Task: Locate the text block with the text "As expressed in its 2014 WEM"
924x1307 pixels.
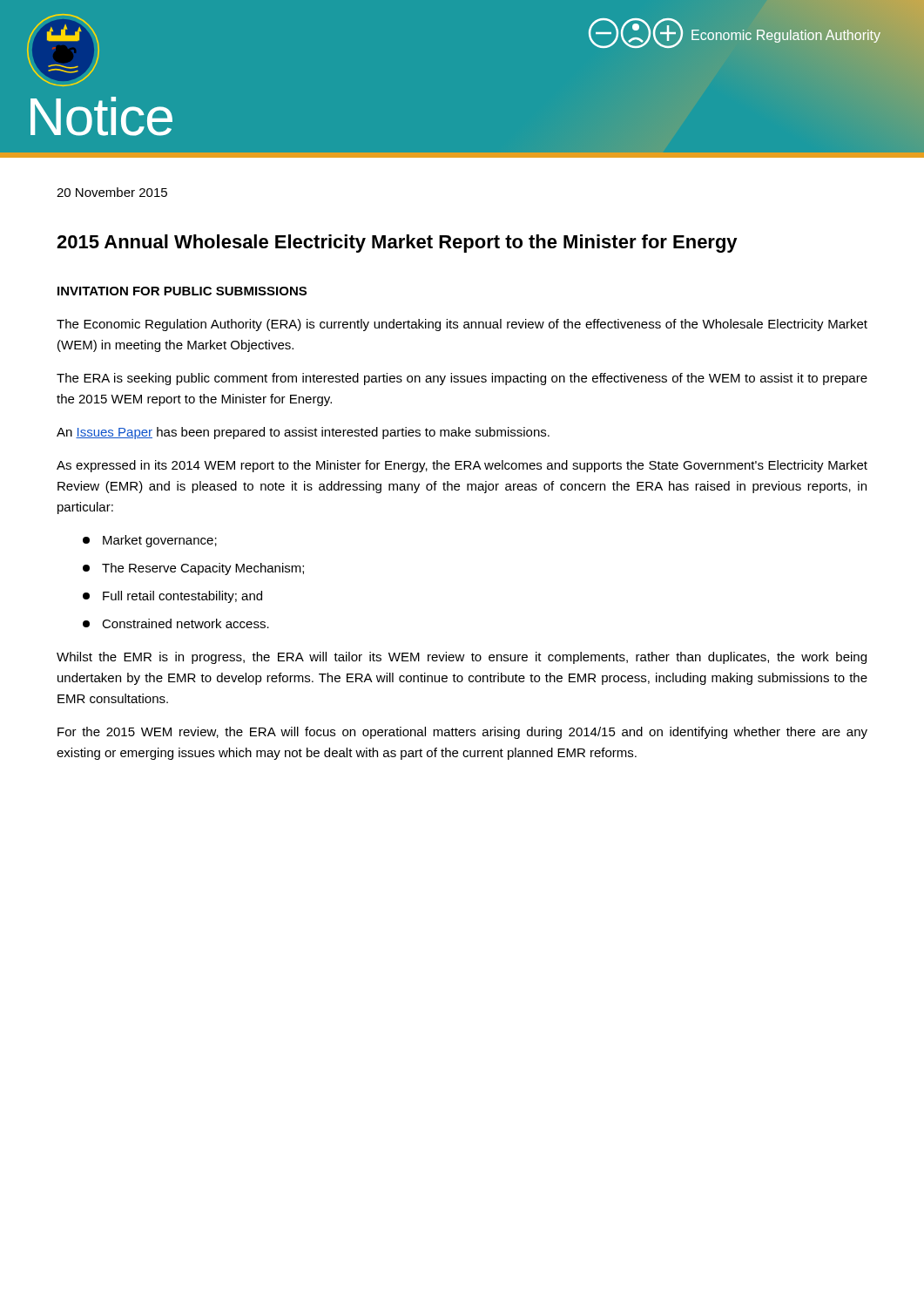Action: coord(462,486)
